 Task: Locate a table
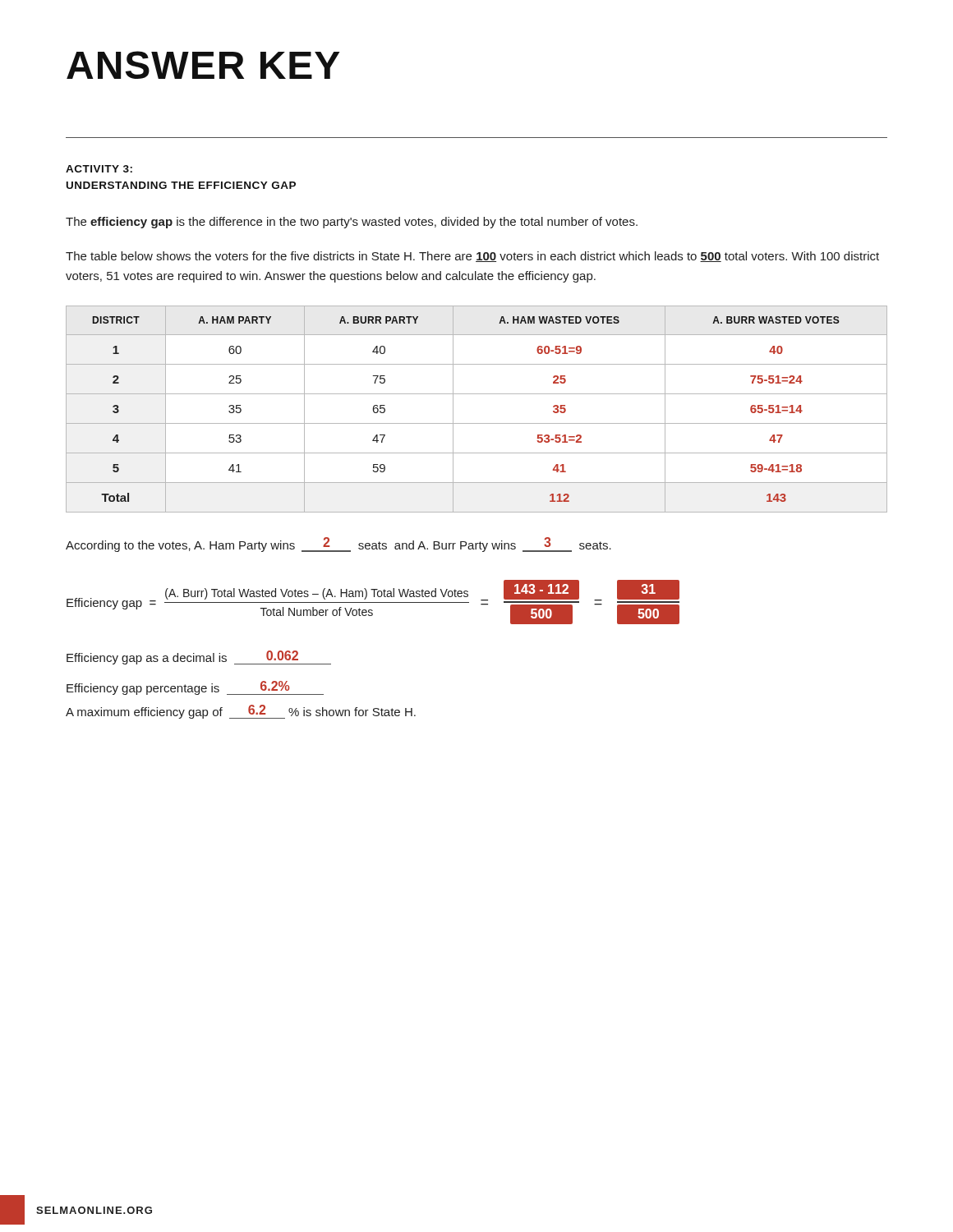click(476, 409)
